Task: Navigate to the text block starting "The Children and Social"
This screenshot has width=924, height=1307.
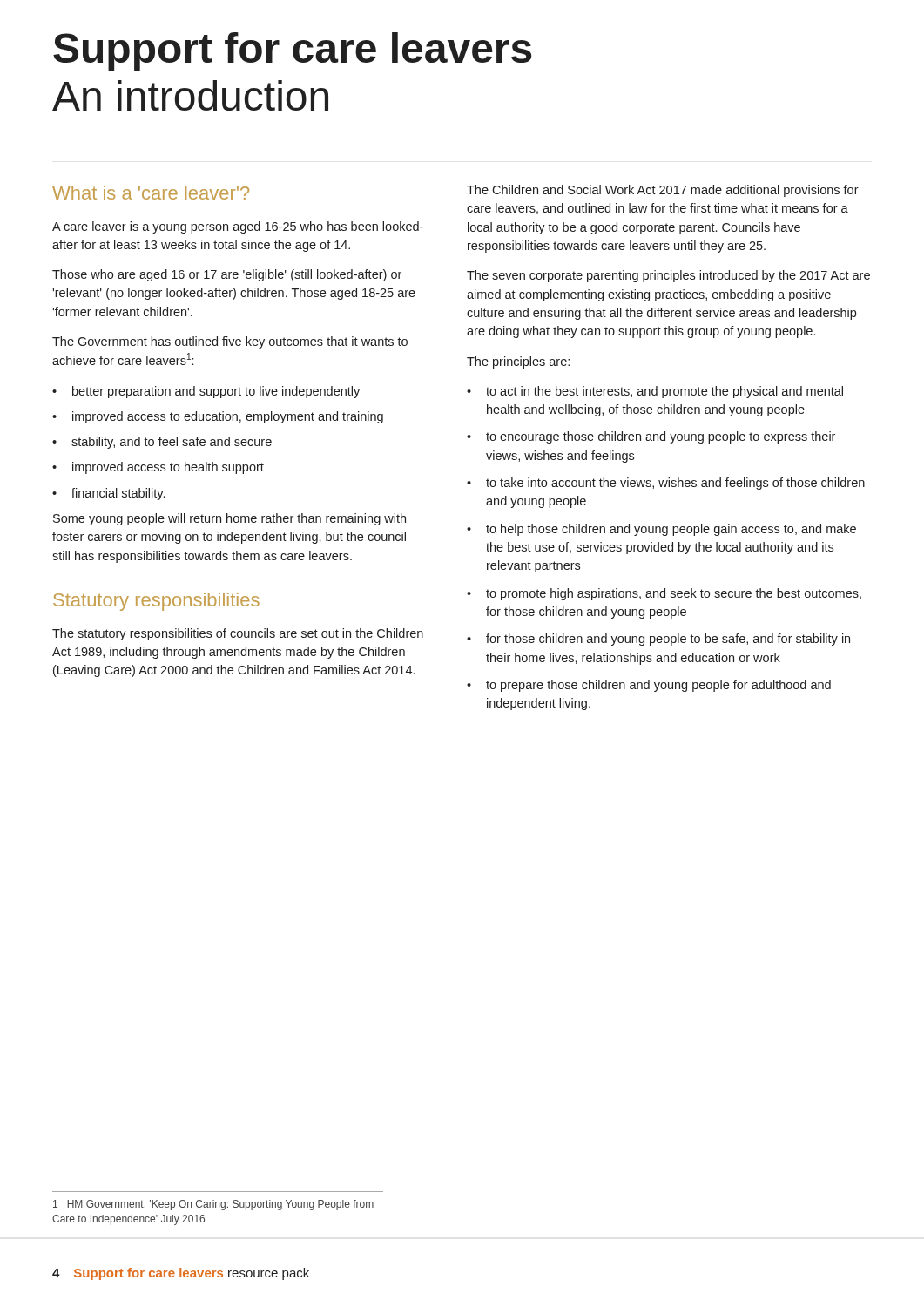Action: click(663, 218)
